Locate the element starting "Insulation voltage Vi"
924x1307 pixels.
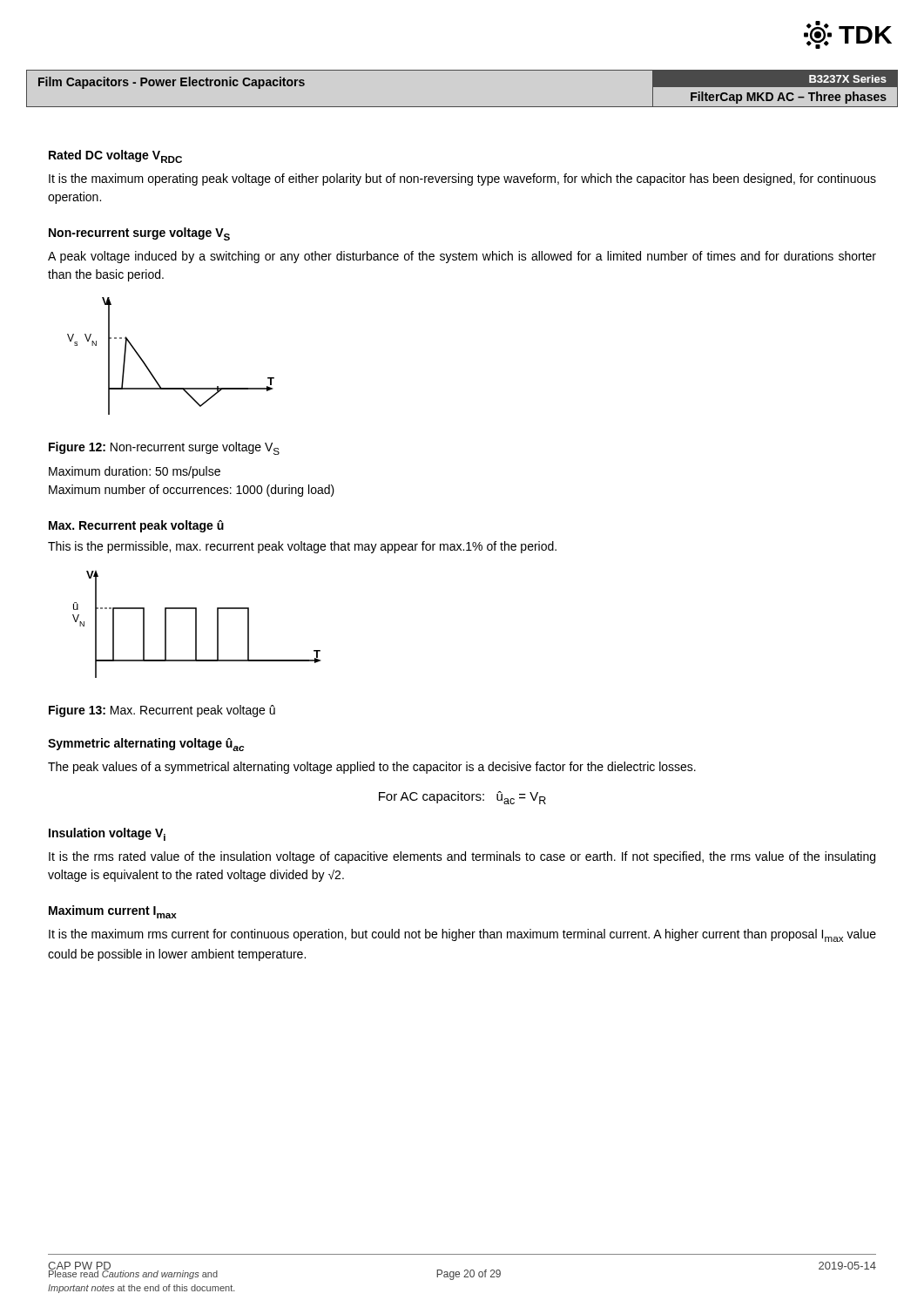(107, 834)
